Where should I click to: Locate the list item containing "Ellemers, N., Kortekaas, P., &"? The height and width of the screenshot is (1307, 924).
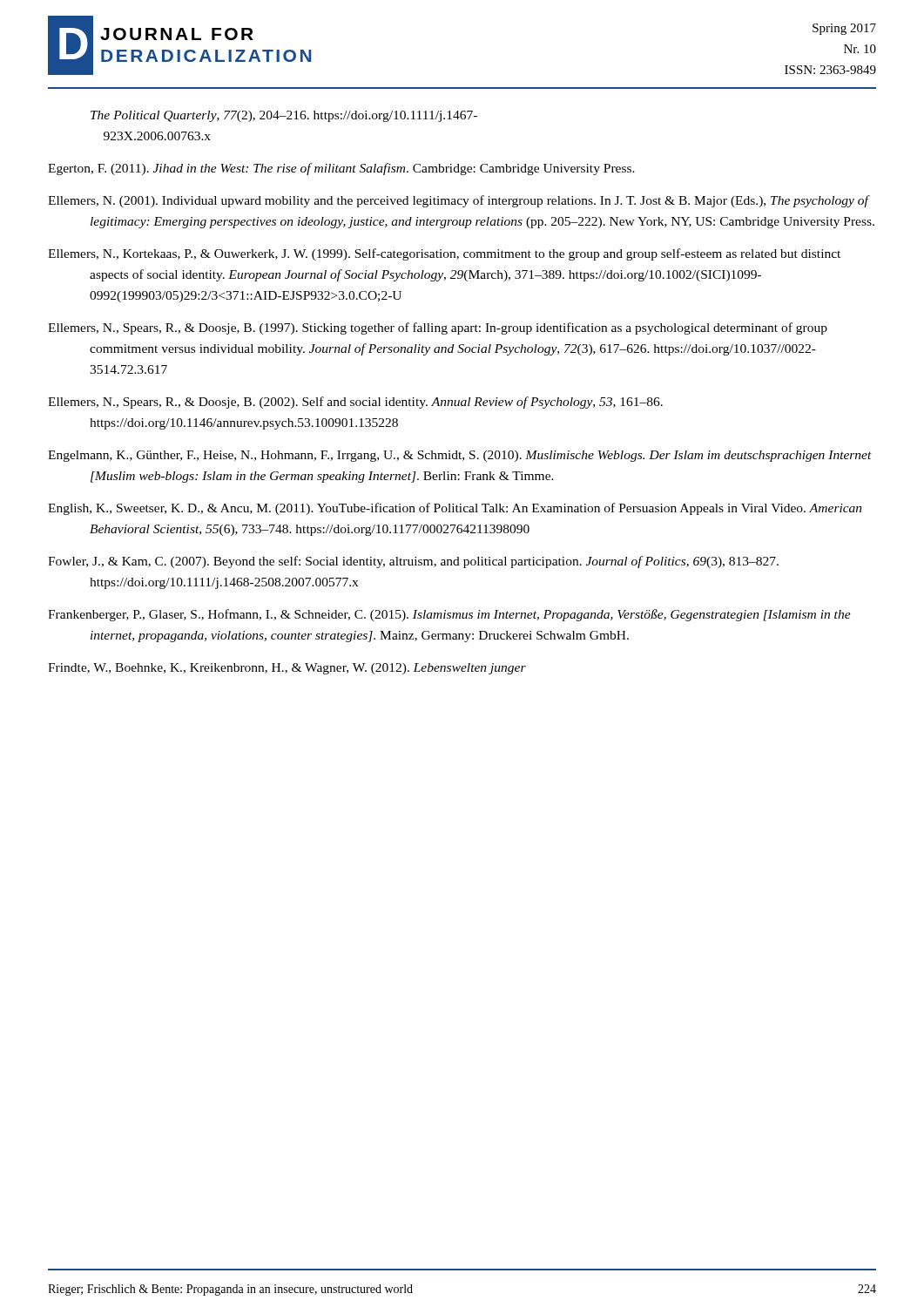[444, 274]
